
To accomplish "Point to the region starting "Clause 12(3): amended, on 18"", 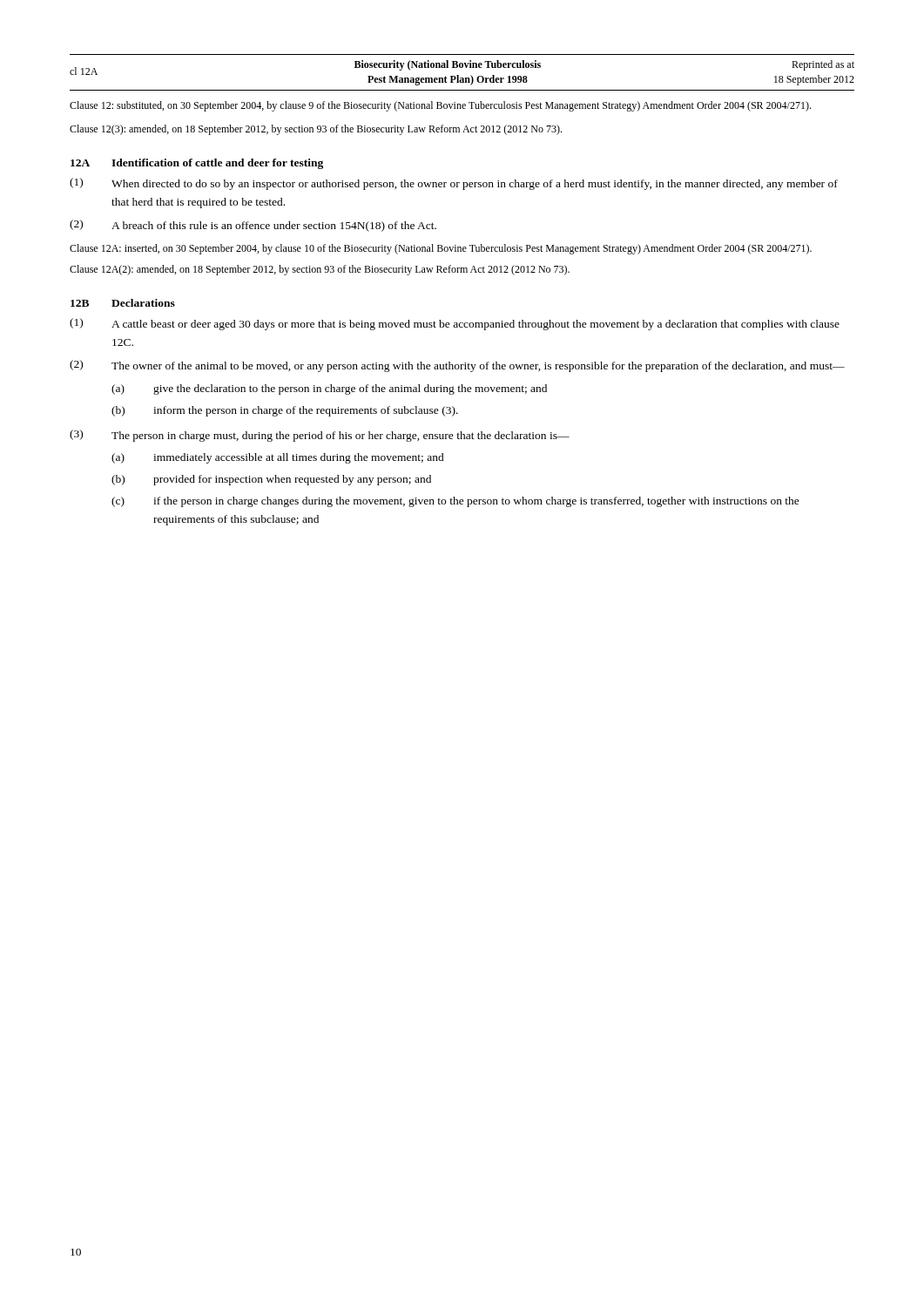I will point(316,129).
